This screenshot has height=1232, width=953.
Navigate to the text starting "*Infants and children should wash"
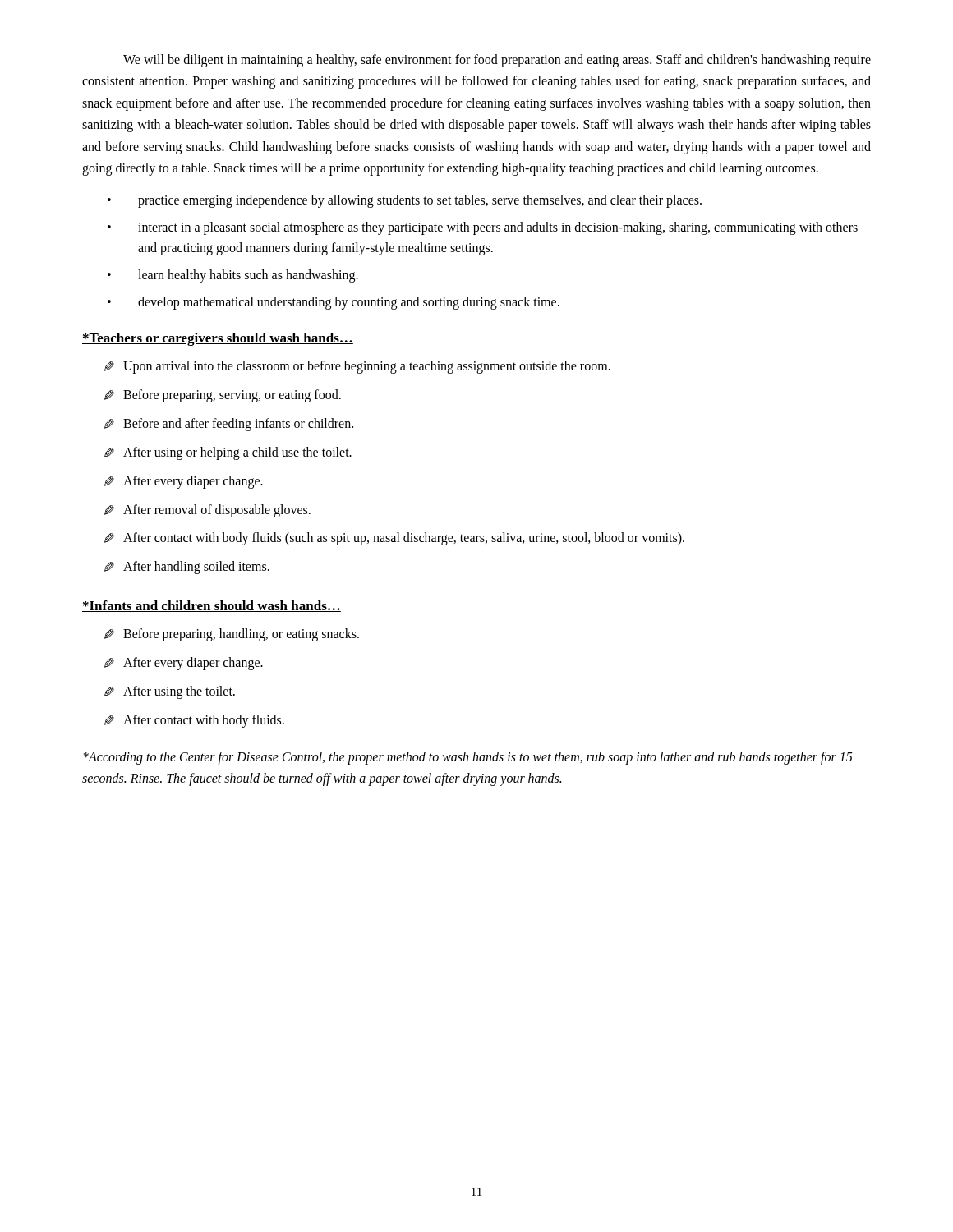point(212,606)
